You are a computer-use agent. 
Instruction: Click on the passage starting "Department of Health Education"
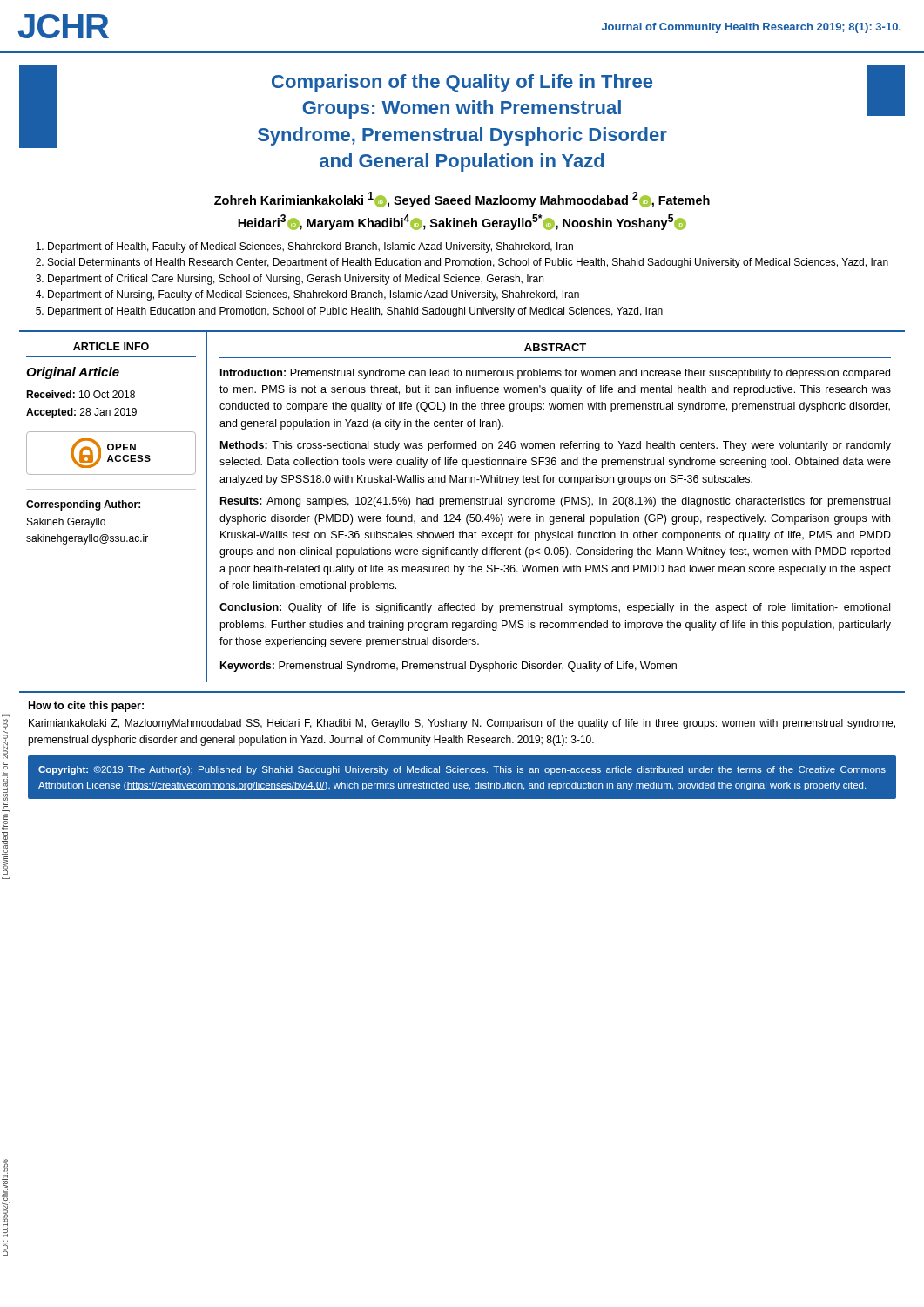click(355, 311)
